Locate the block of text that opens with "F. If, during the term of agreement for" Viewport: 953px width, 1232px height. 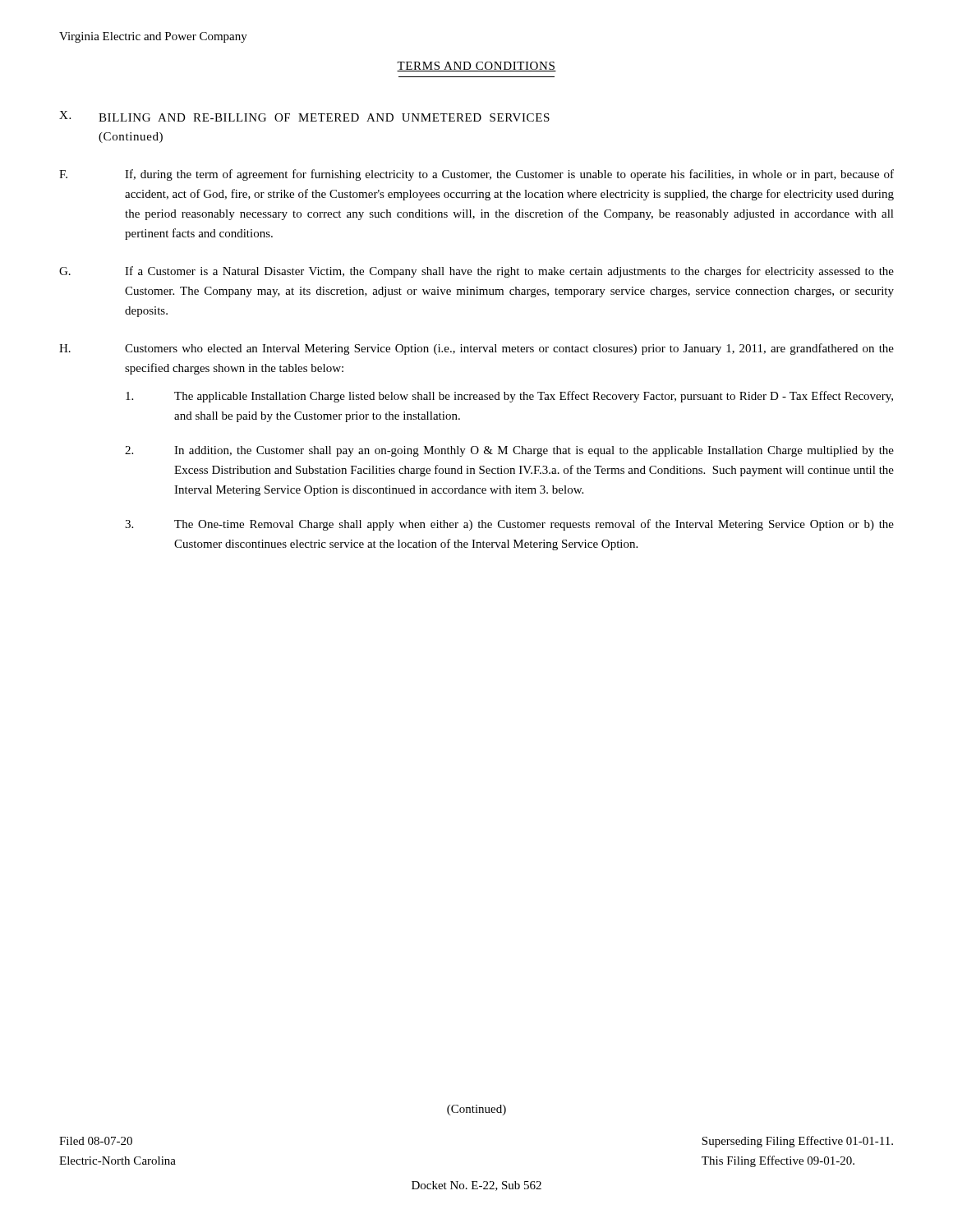(x=476, y=204)
